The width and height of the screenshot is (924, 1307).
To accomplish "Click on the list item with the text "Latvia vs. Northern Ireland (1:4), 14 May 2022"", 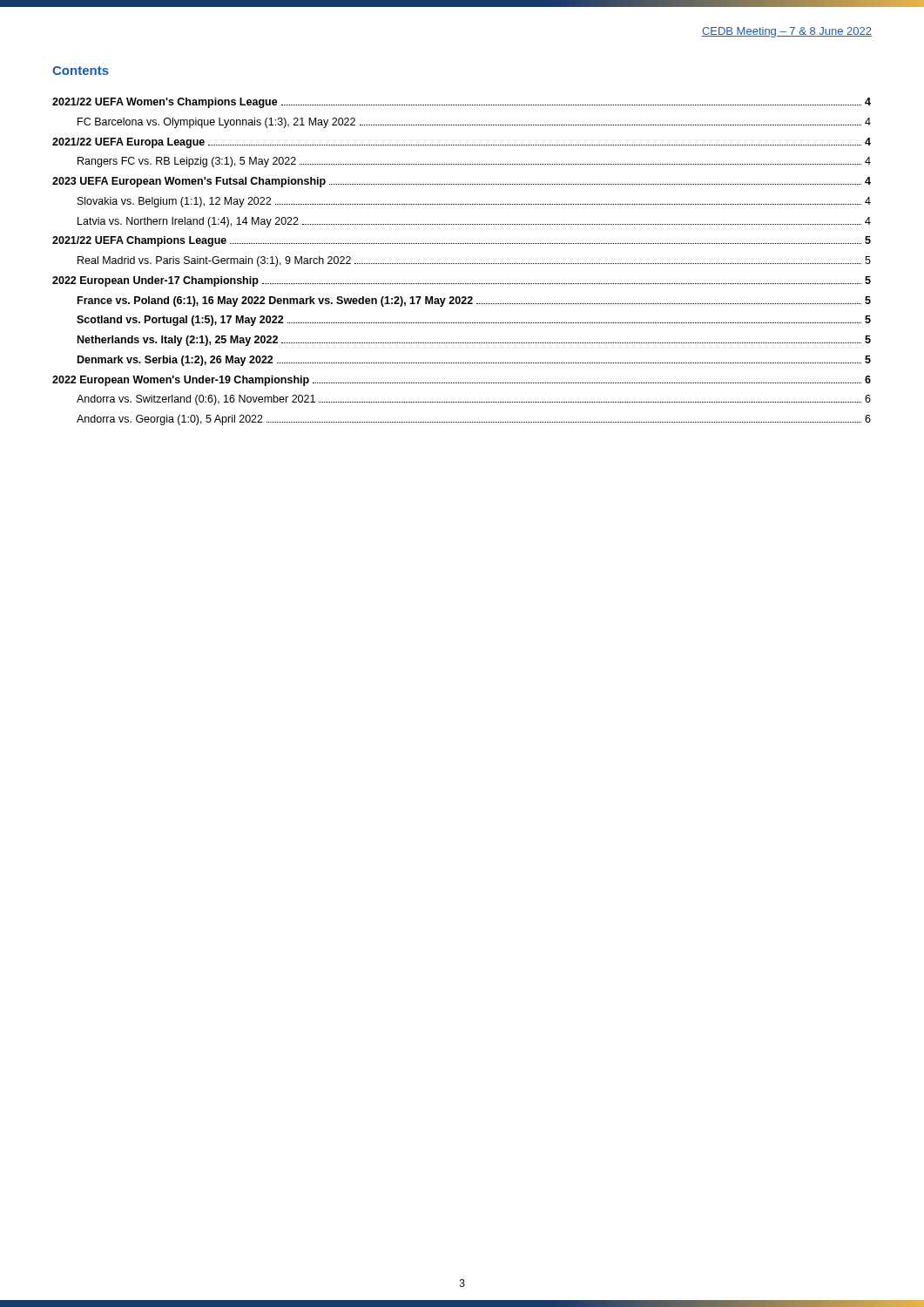I will click(x=462, y=221).
